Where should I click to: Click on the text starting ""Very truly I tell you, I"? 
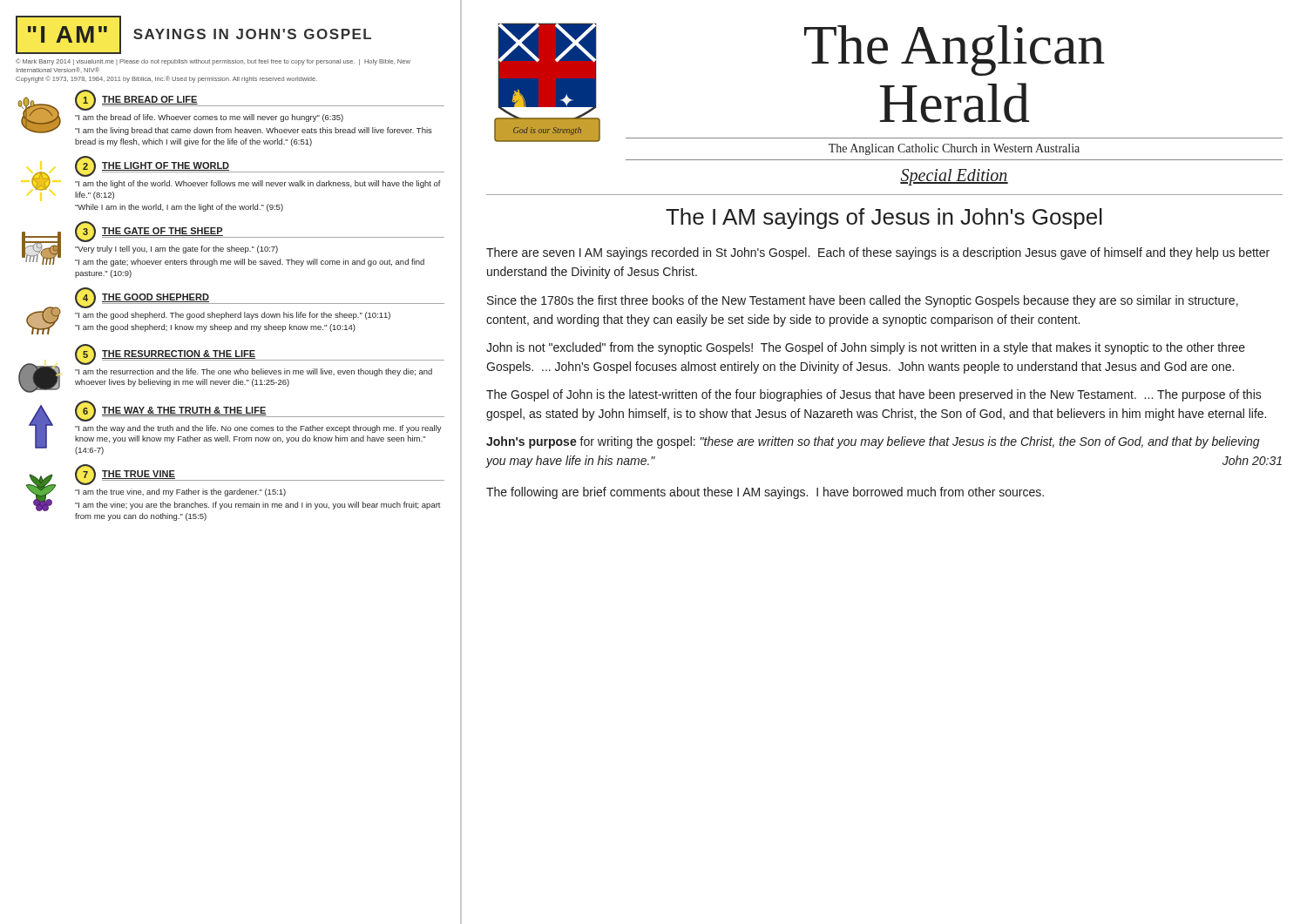[x=177, y=249]
